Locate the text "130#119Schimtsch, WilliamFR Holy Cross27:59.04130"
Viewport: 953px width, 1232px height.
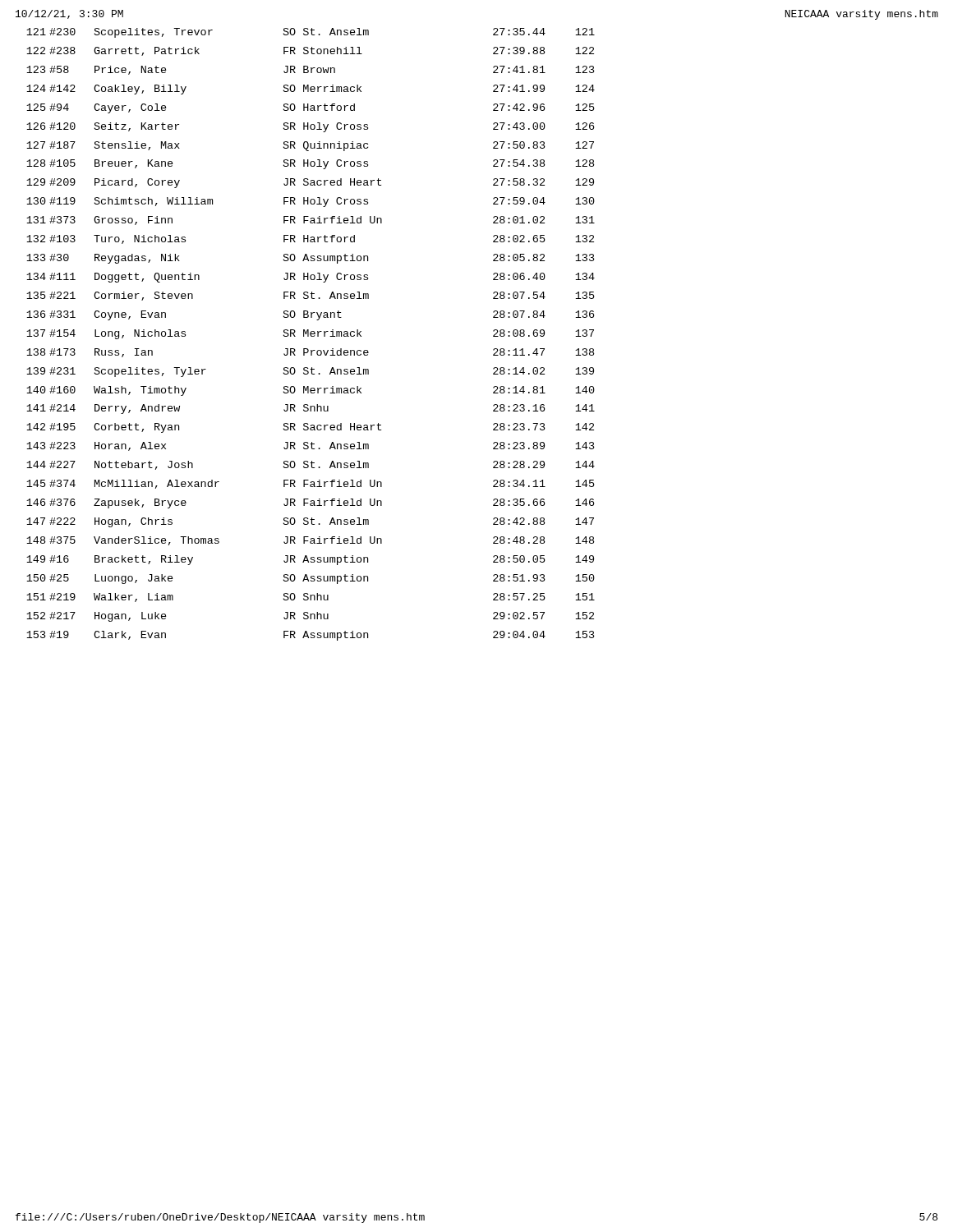point(305,203)
